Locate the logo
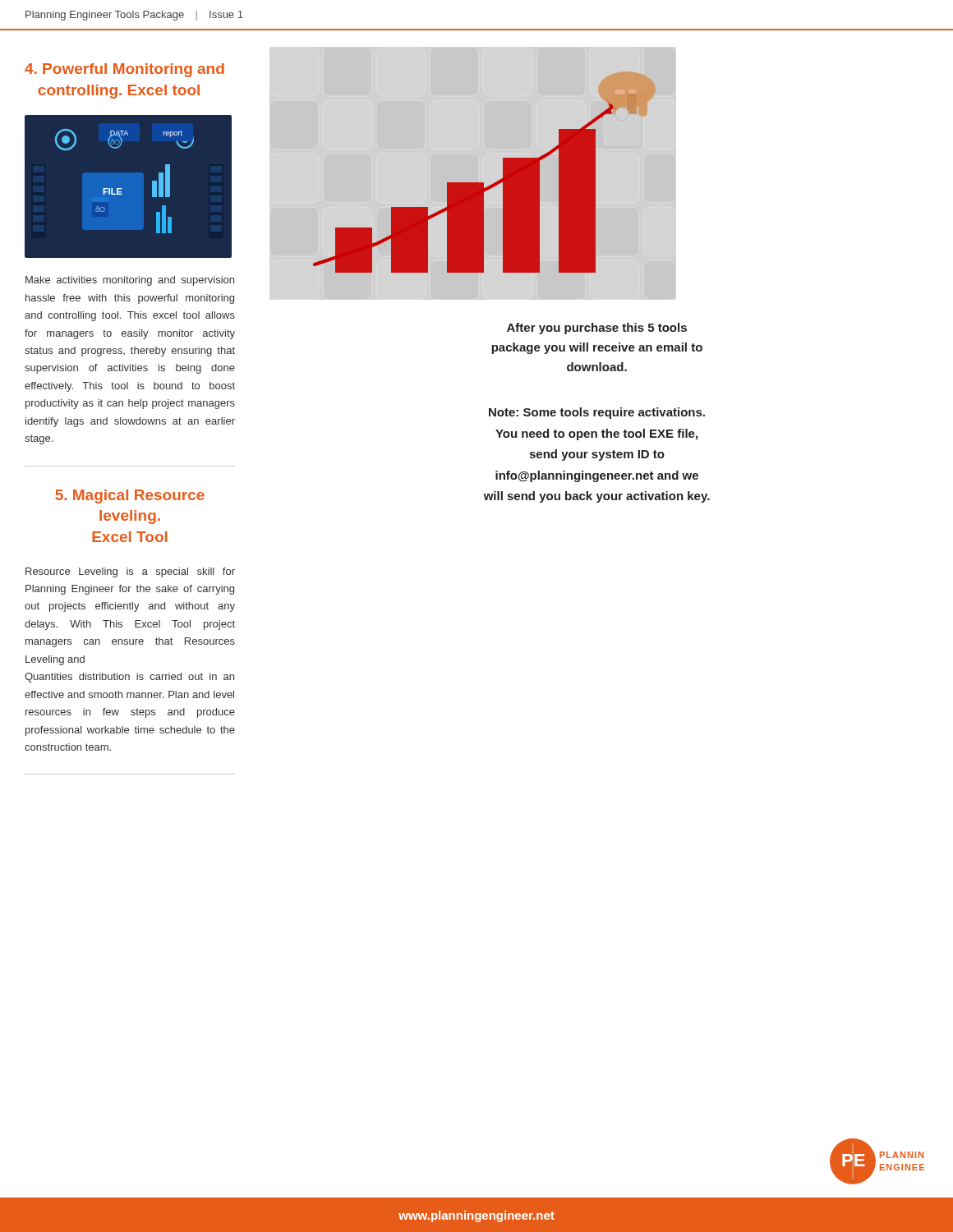The image size is (953, 1232). click(877, 1163)
